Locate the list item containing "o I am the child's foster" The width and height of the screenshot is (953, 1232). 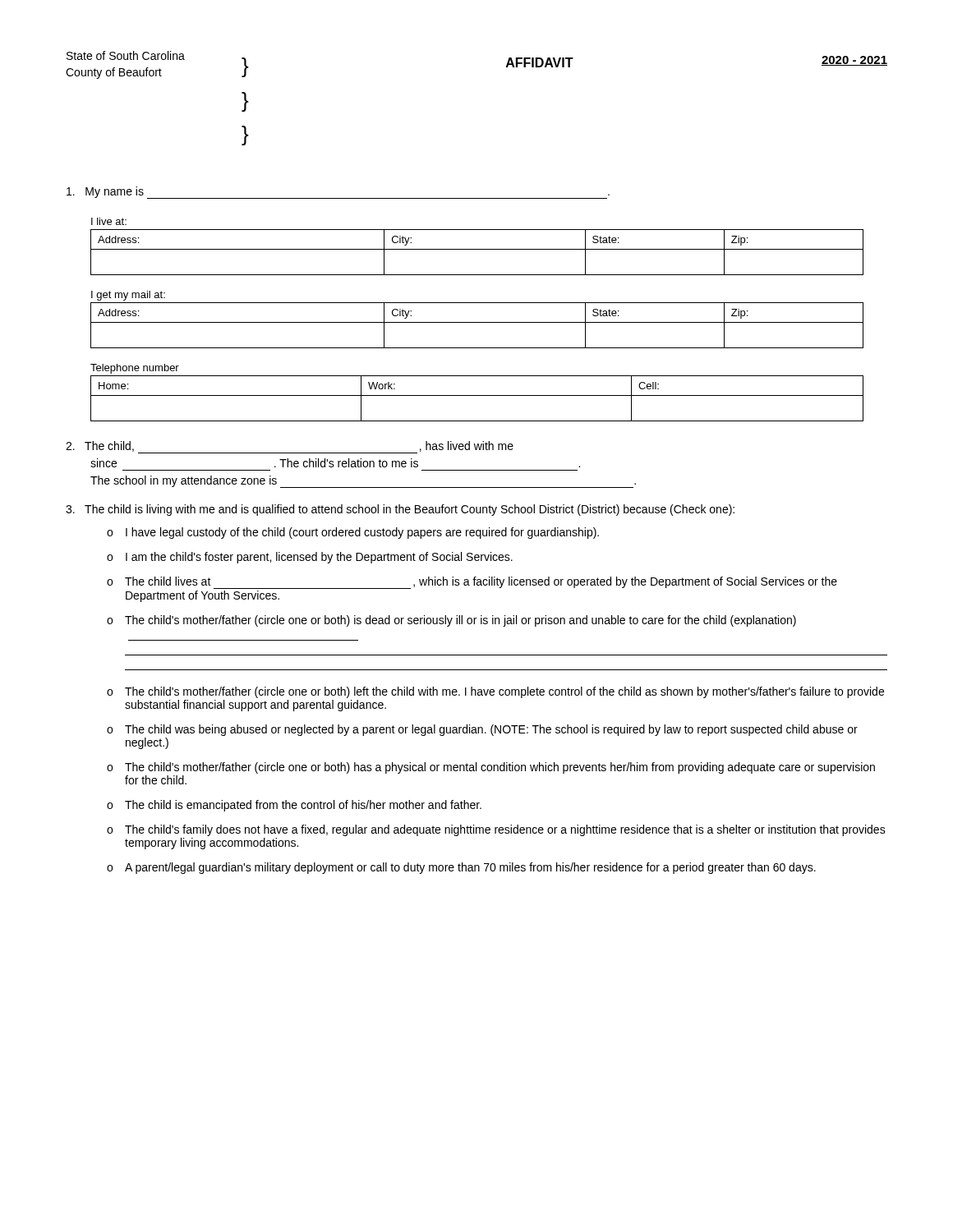[310, 557]
